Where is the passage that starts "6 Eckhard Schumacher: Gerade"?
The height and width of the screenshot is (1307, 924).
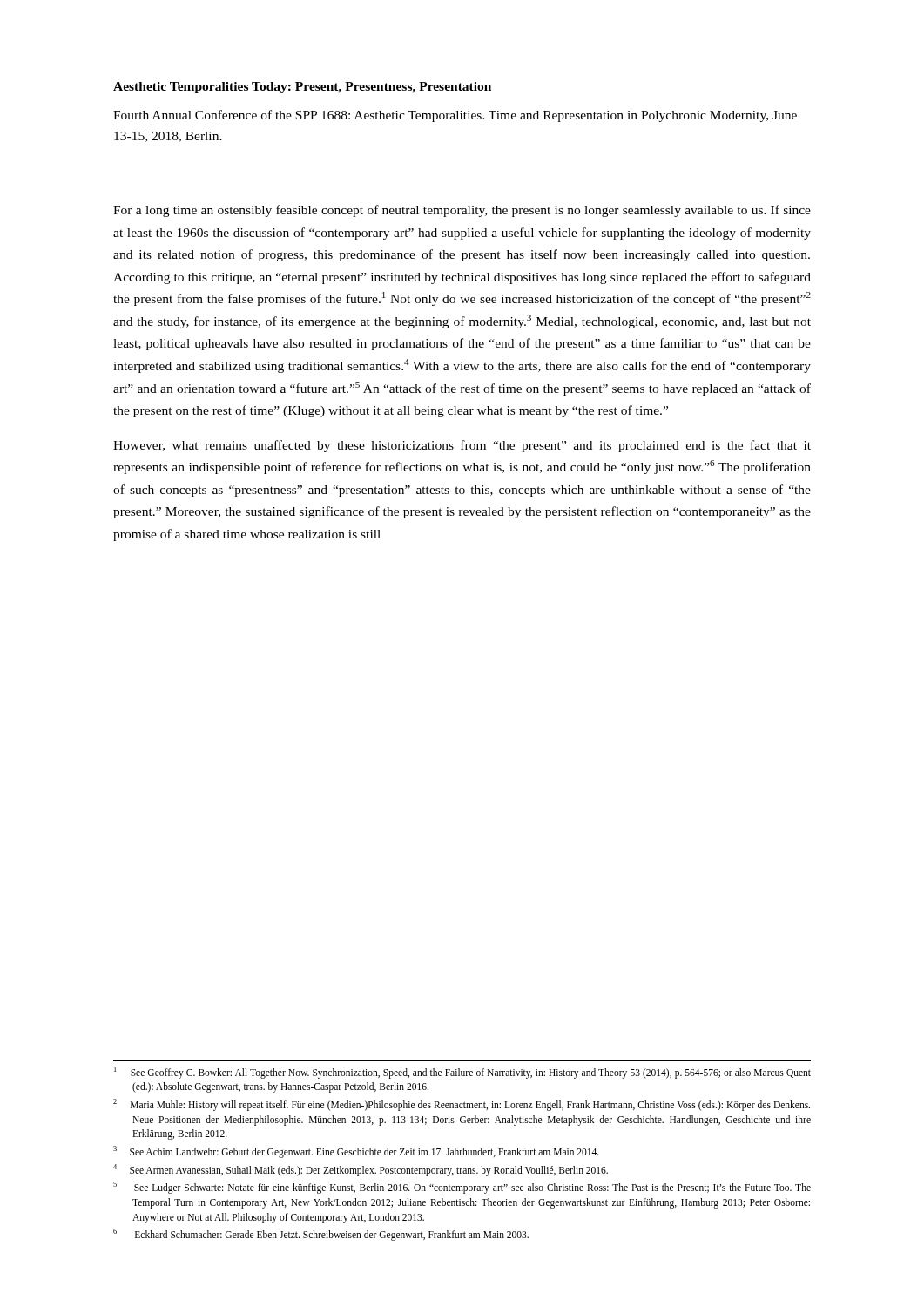pyautogui.click(x=321, y=1234)
